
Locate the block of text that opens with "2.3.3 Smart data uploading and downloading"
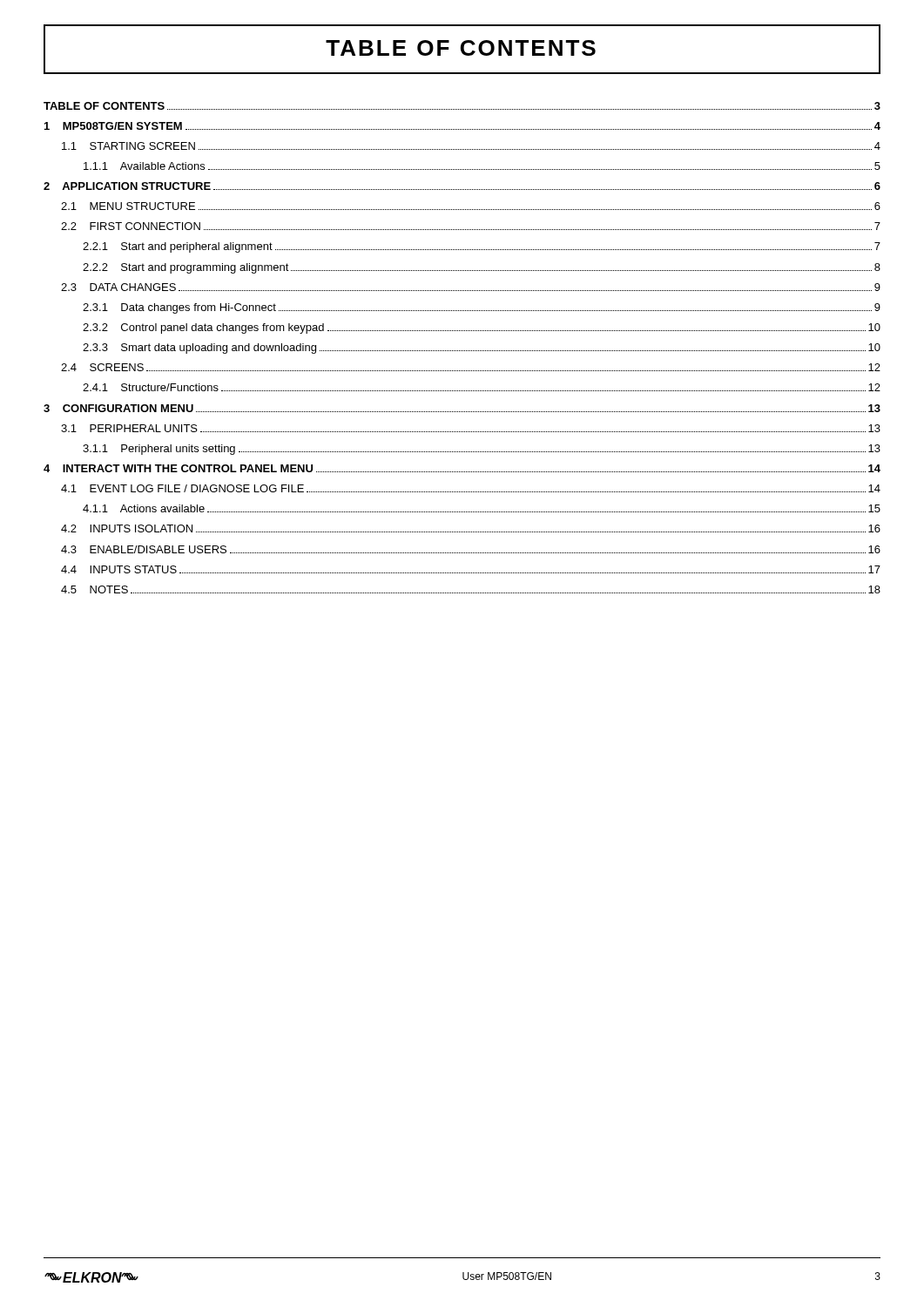coord(482,348)
